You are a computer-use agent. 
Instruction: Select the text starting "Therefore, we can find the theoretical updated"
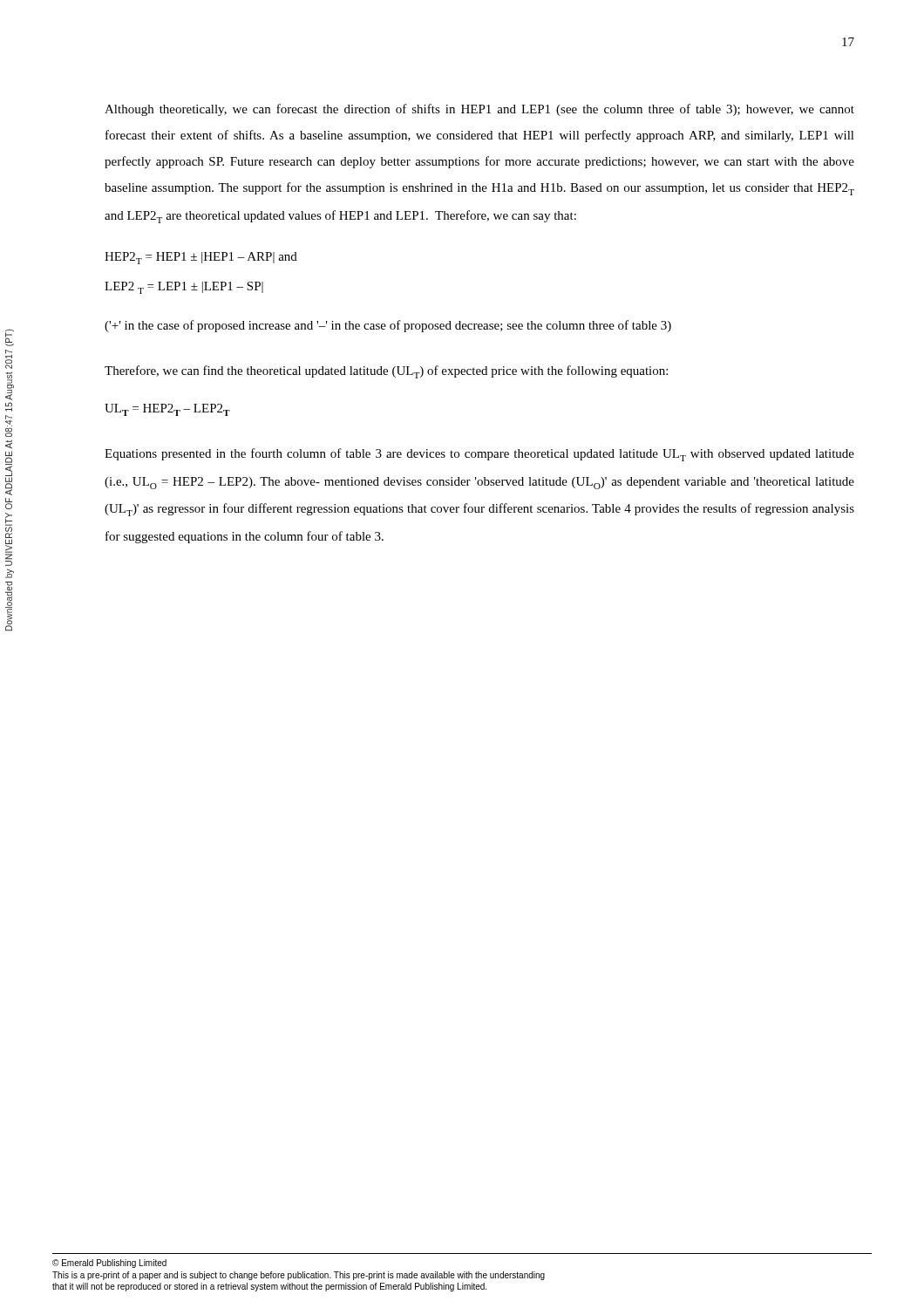tap(387, 371)
